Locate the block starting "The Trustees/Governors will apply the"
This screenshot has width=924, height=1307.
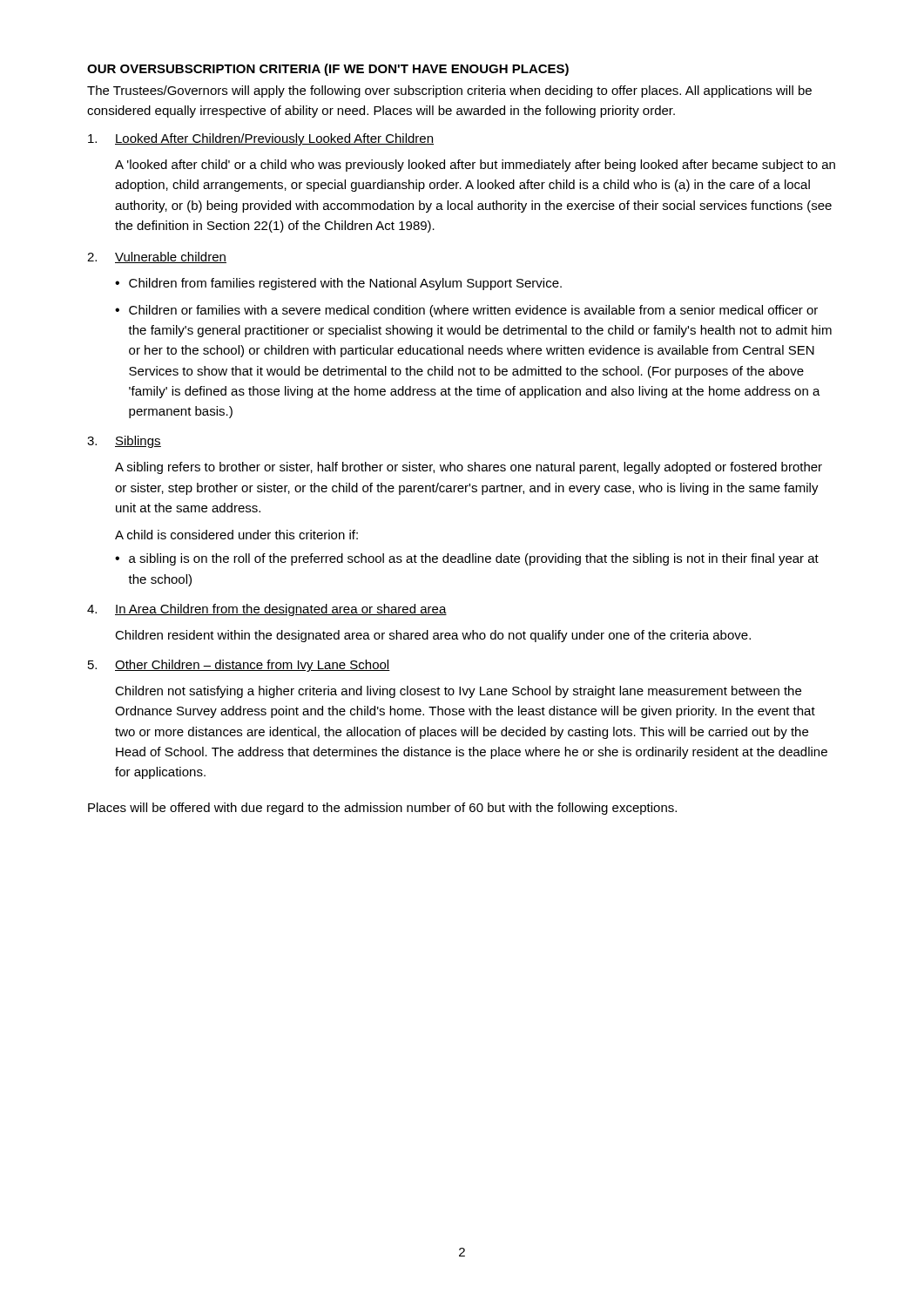pyautogui.click(x=450, y=100)
